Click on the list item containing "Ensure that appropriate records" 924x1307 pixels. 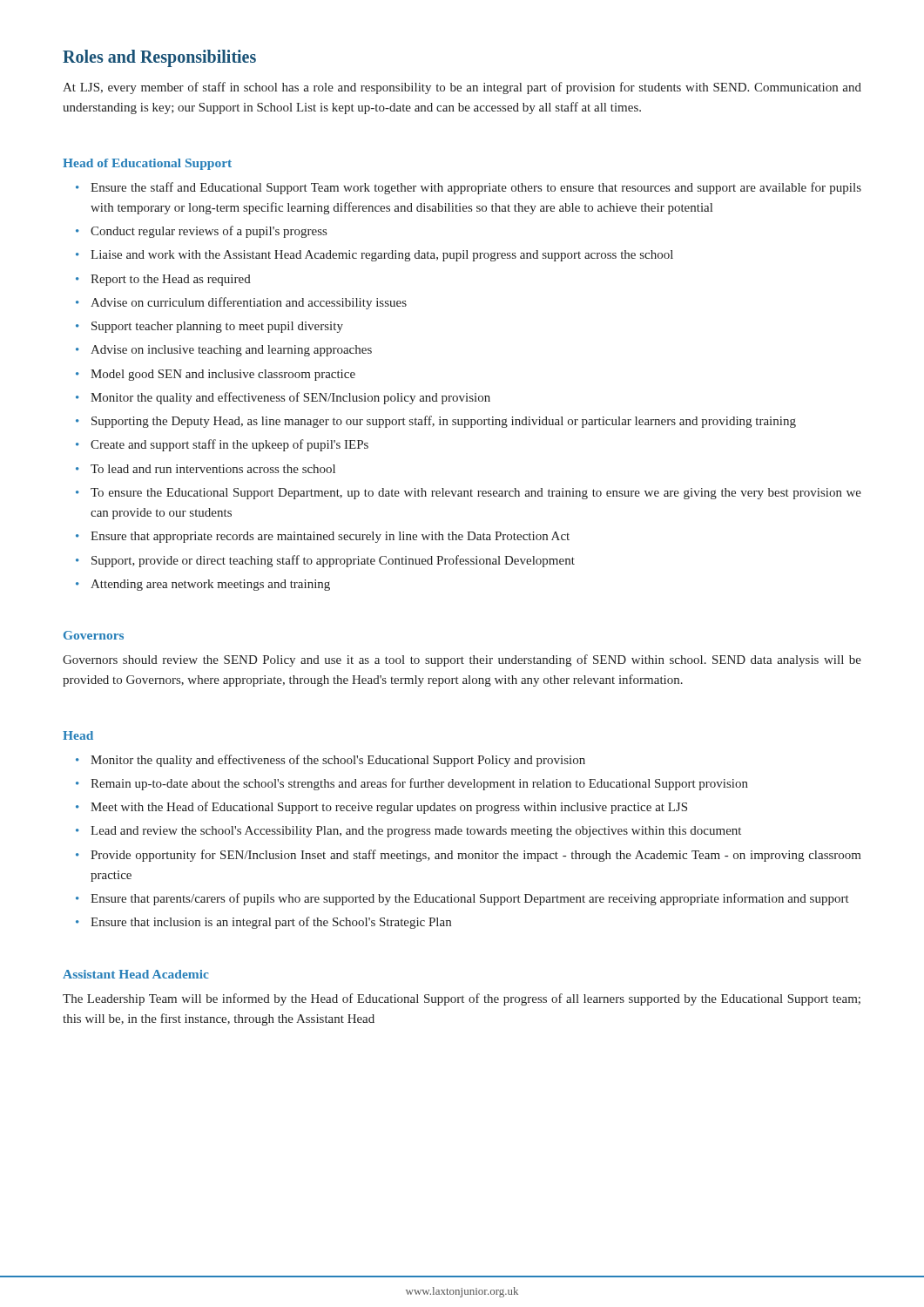[330, 536]
